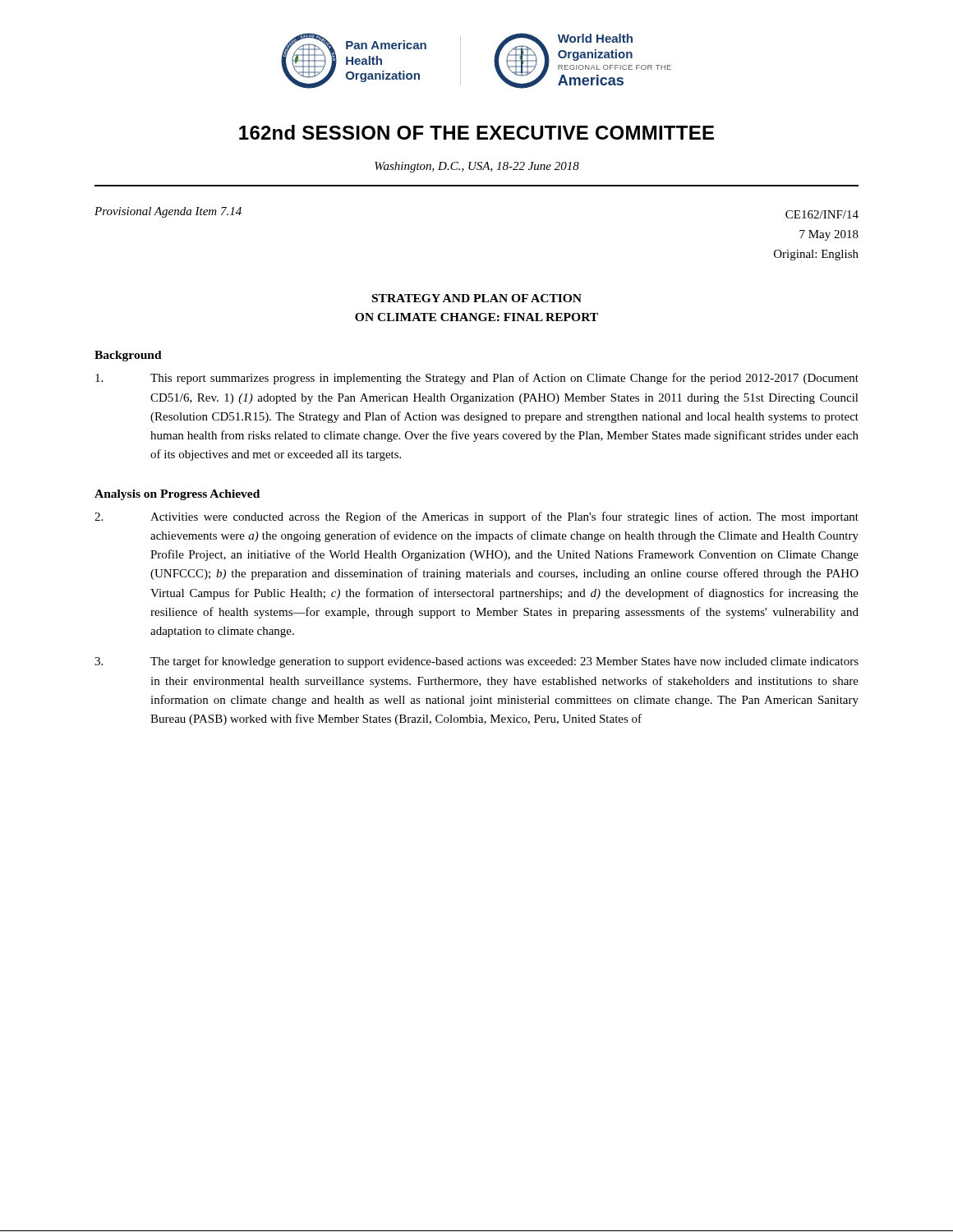Image resolution: width=953 pixels, height=1232 pixels.
Task: Find the text block containing "Washington, D.C., USA, 18-22 June"
Action: pos(476,166)
